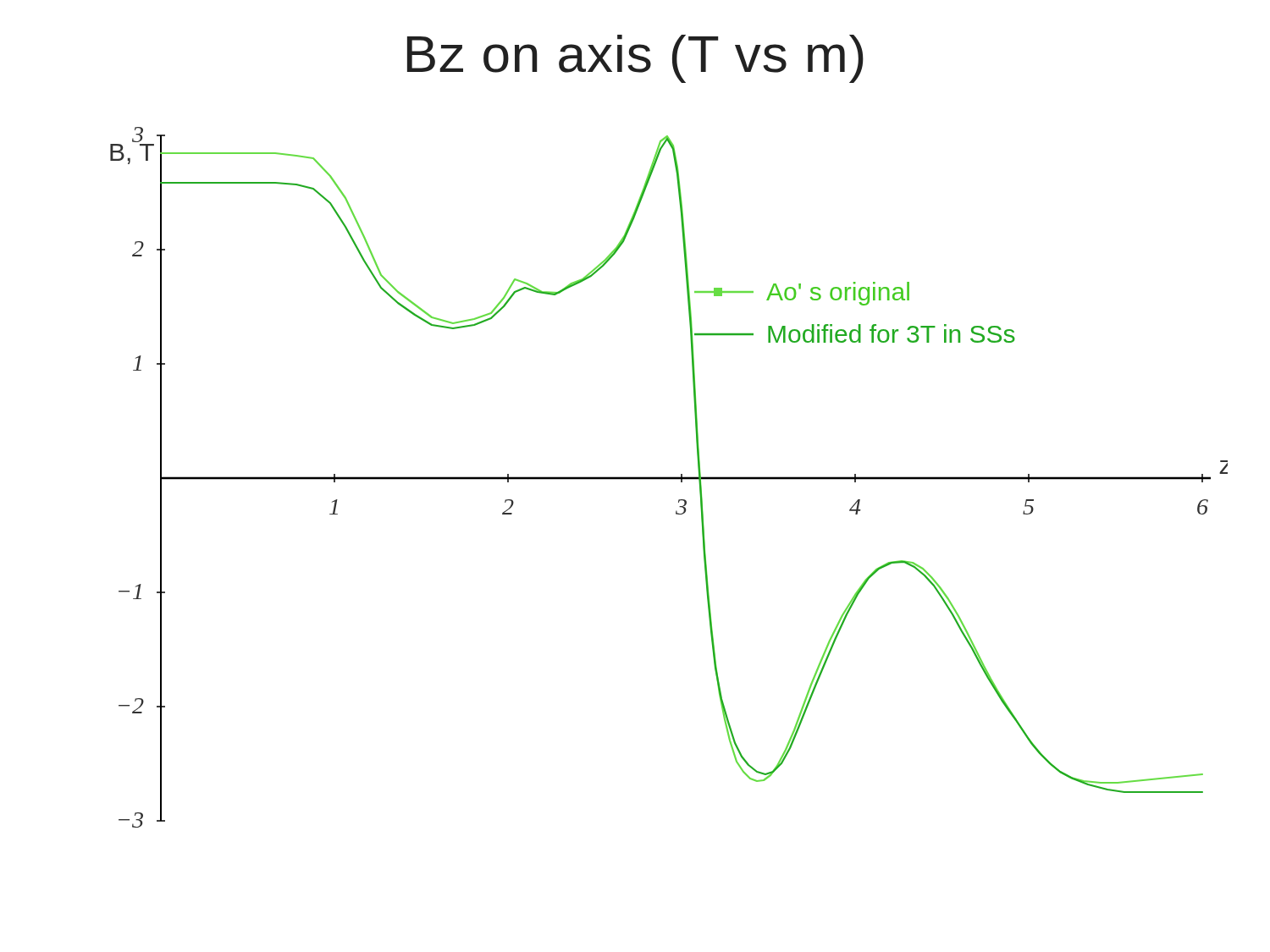The image size is (1270, 952).
Task: Click on the text block starting "Bz on axis (T"
Action: click(x=635, y=54)
